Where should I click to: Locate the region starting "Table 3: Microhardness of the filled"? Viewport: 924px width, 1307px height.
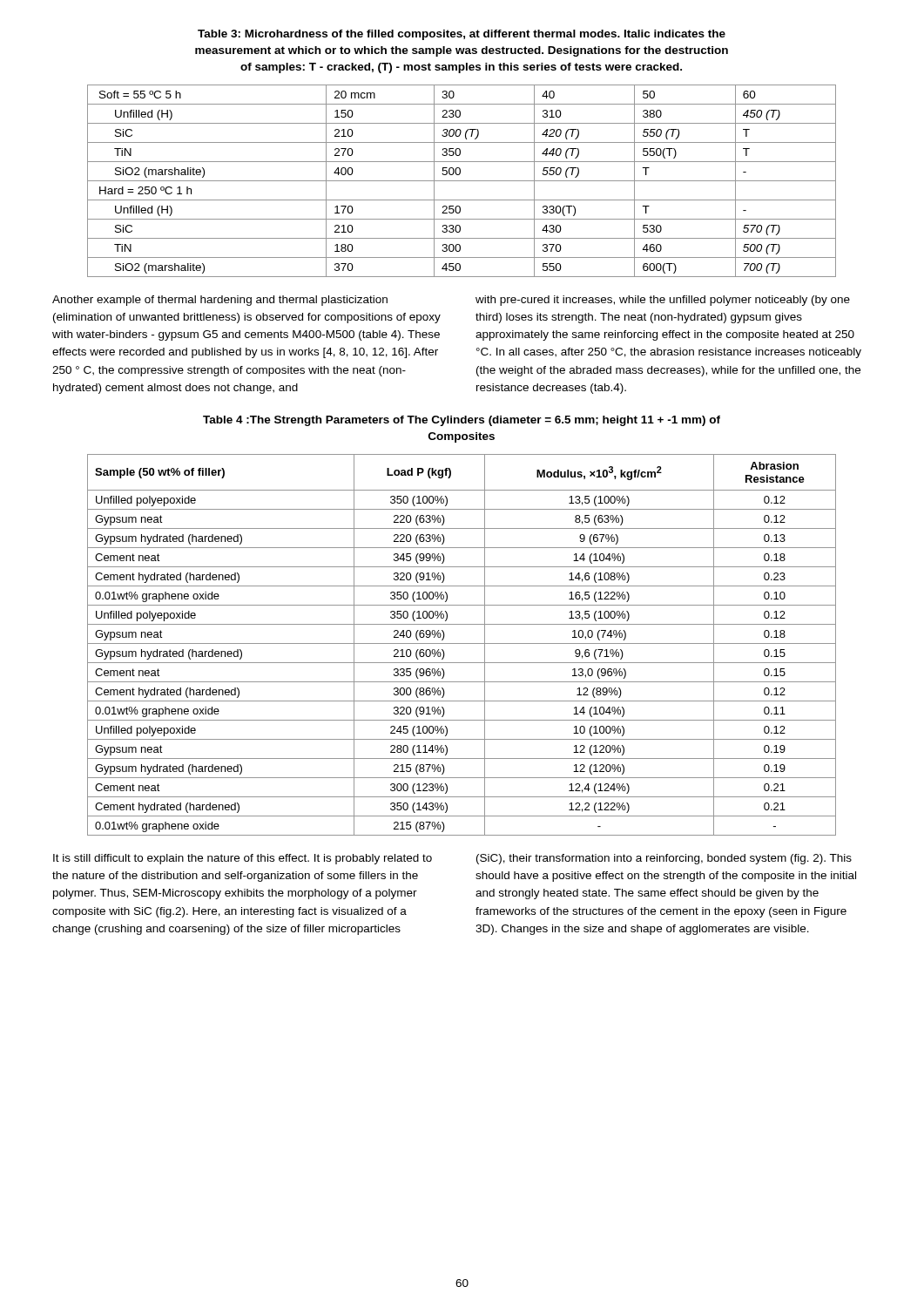tap(462, 50)
